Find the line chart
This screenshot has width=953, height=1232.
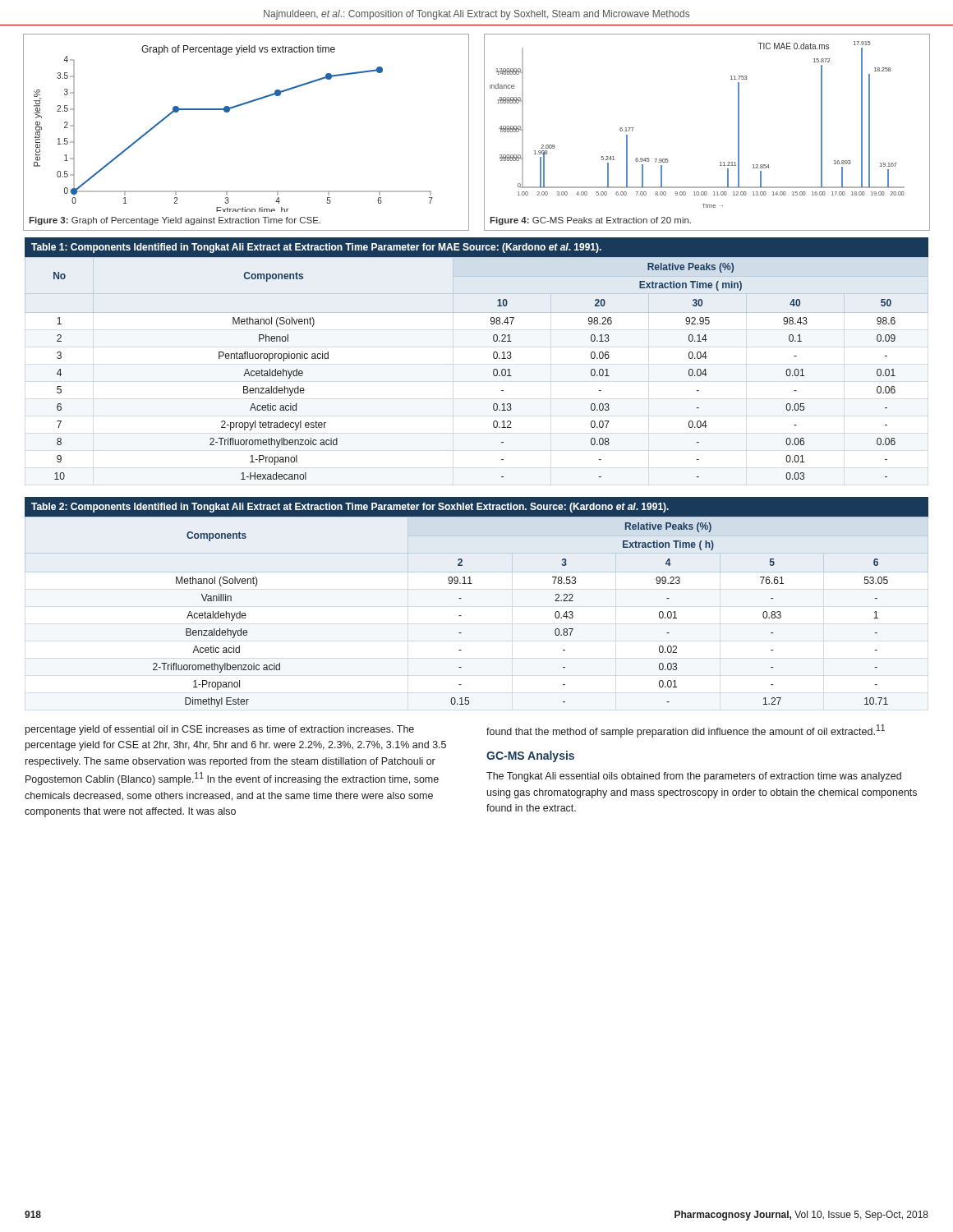point(246,126)
